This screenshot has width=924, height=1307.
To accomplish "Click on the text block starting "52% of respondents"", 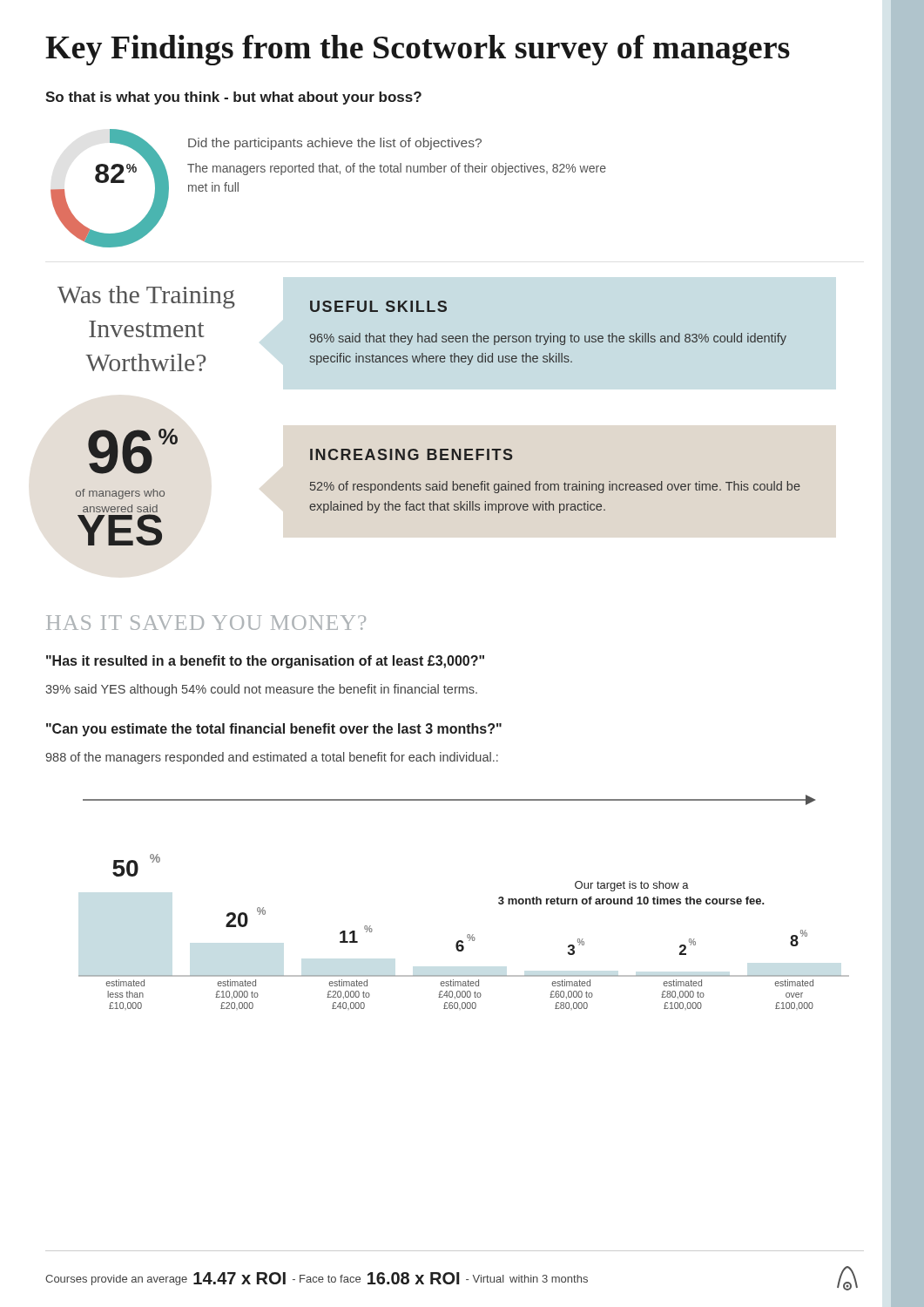I will click(555, 496).
